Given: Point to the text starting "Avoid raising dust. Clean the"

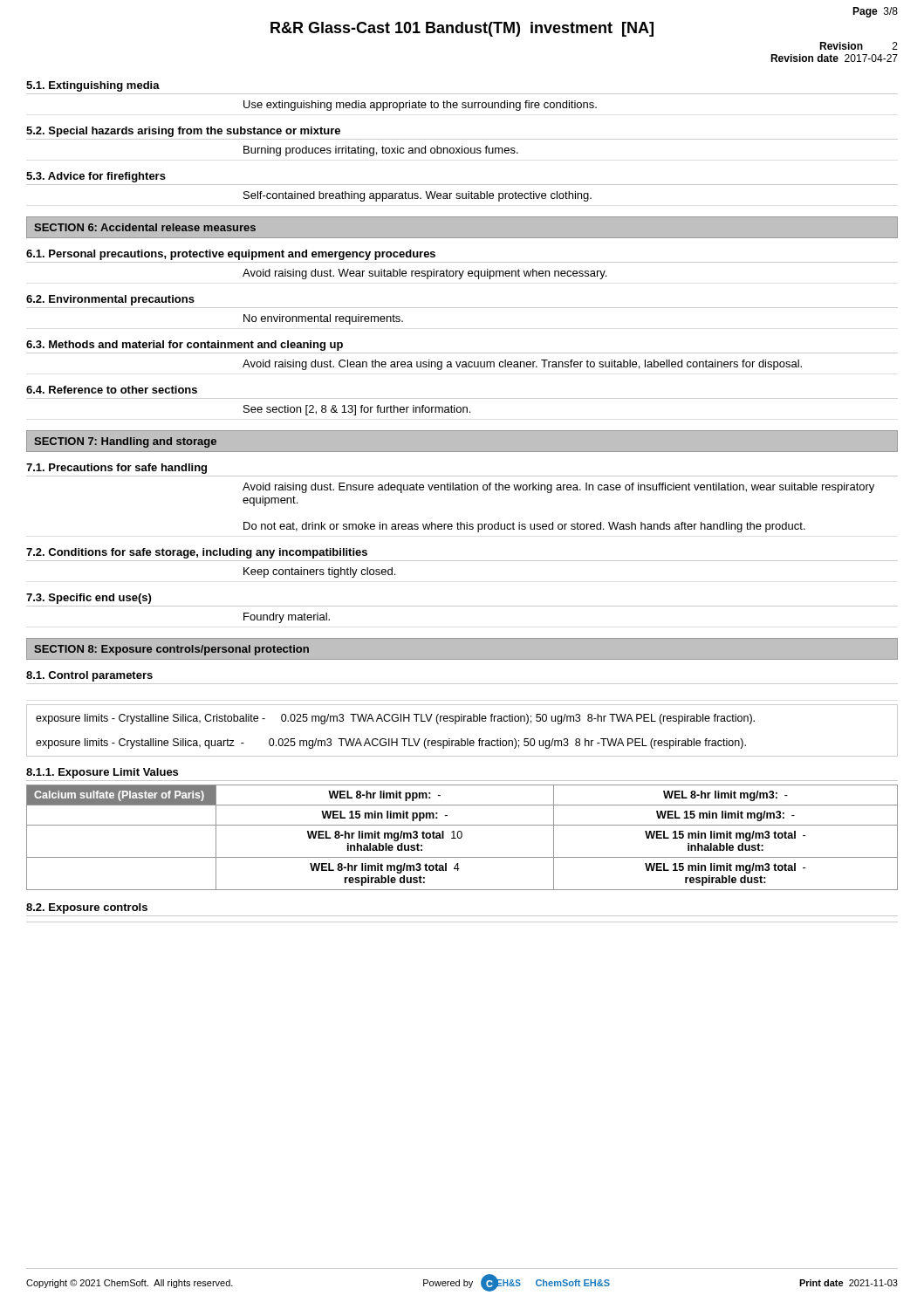Looking at the screenshot, I should click(523, 364).
